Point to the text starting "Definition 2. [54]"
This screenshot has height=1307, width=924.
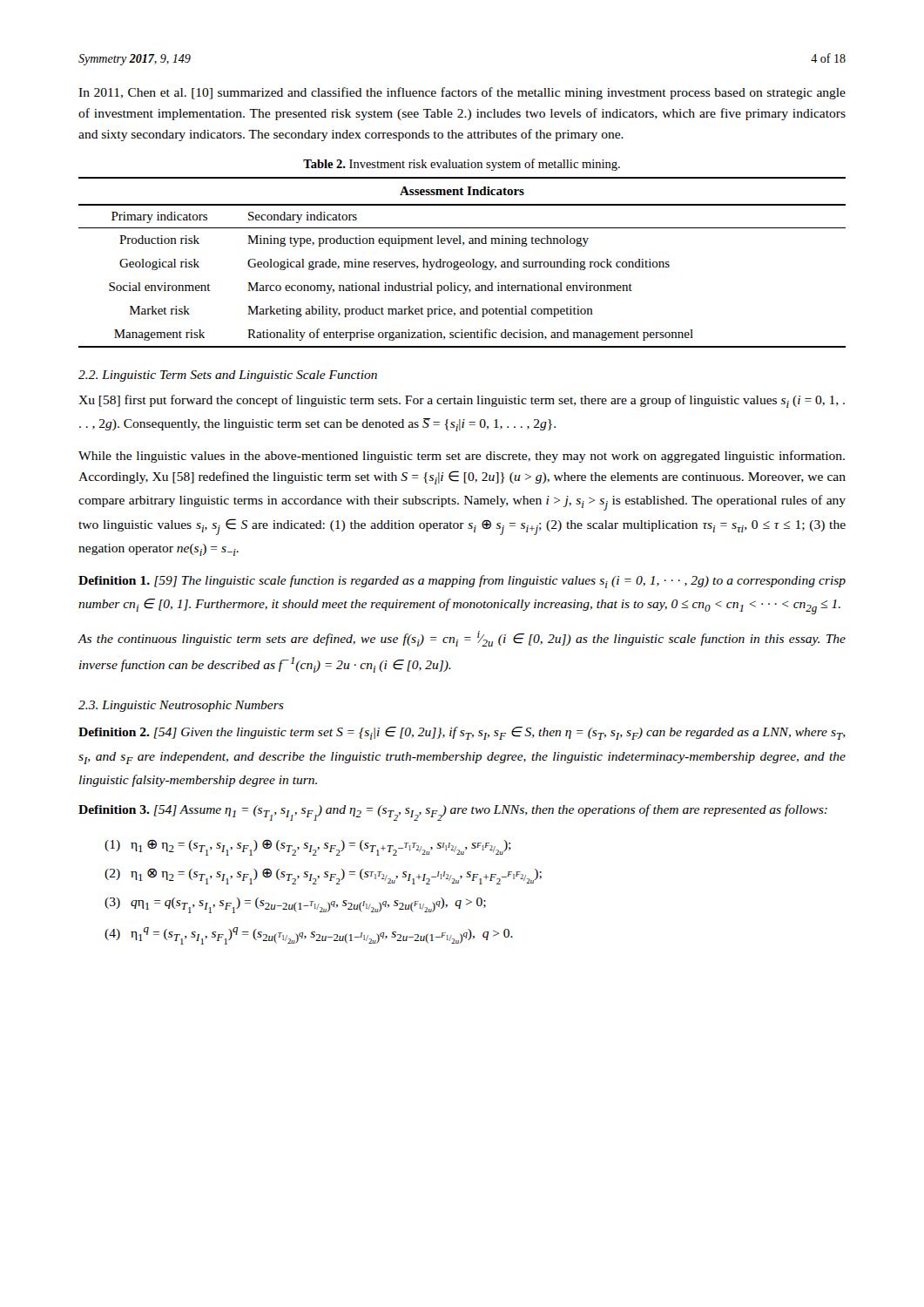(x=462, y=756)
